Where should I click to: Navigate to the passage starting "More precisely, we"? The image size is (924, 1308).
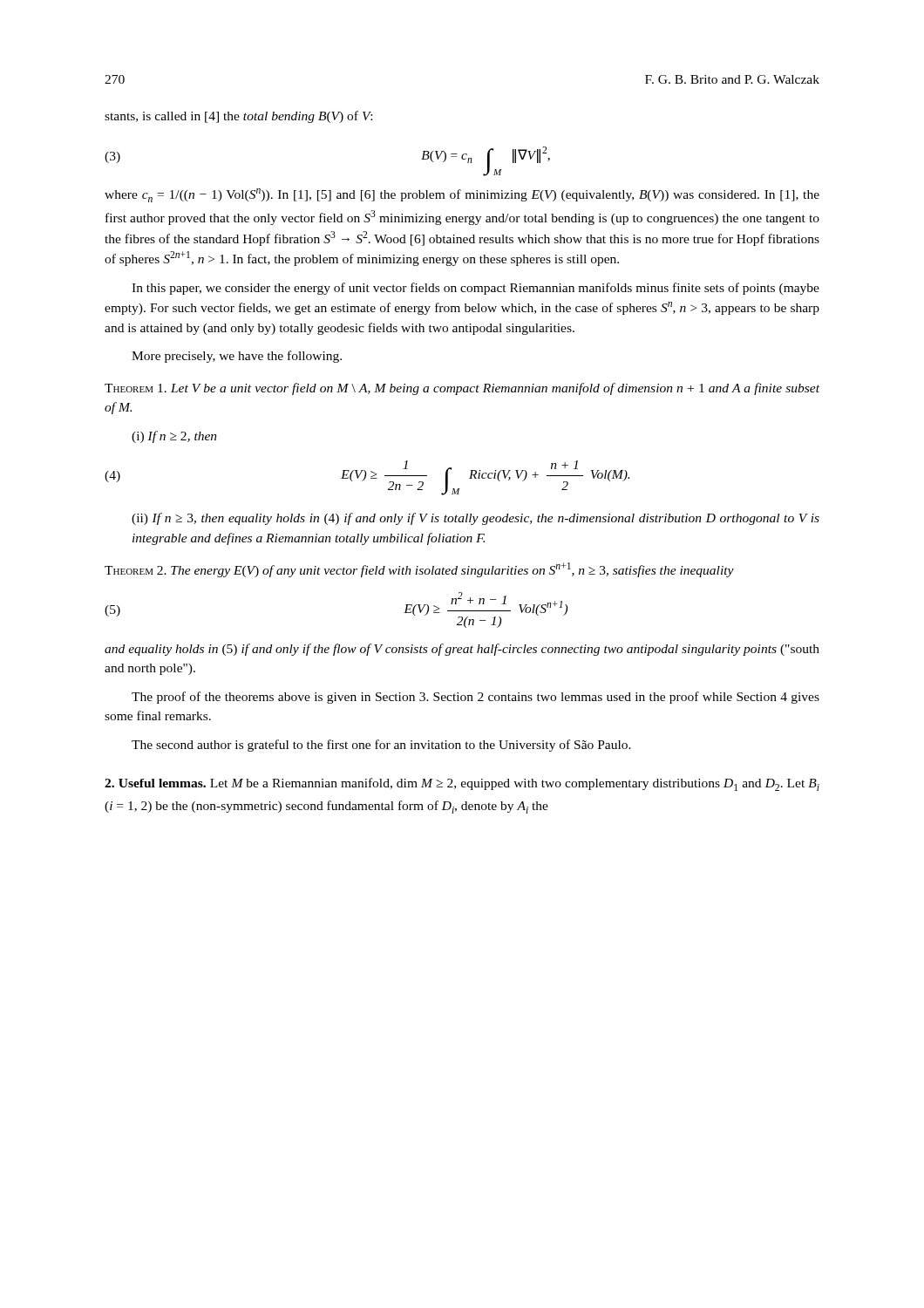(x=237, y=357)
